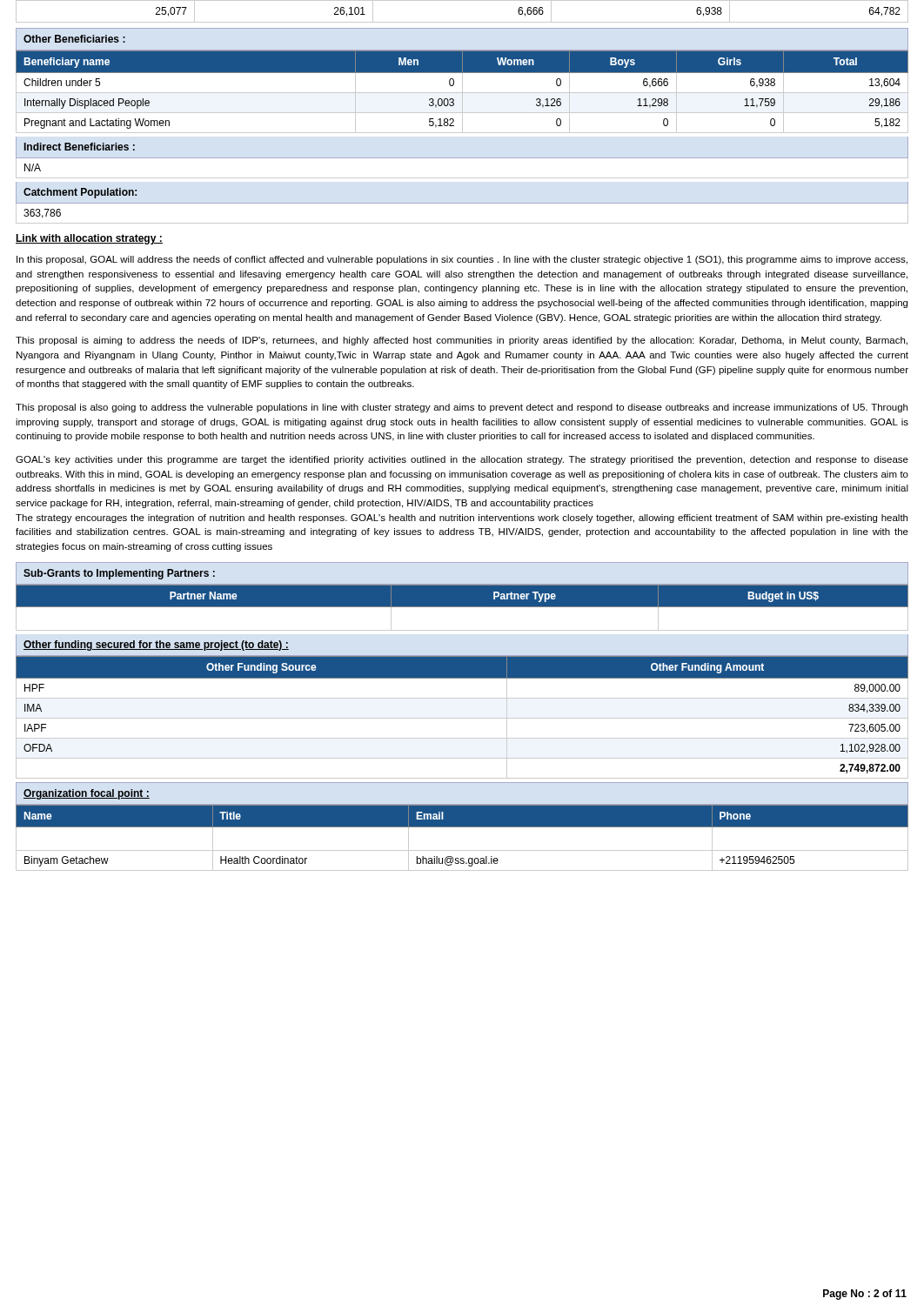Locate the table with the text "Budget in US$"
Screen dimensions: 1305x924
click(x=462, y=607)
